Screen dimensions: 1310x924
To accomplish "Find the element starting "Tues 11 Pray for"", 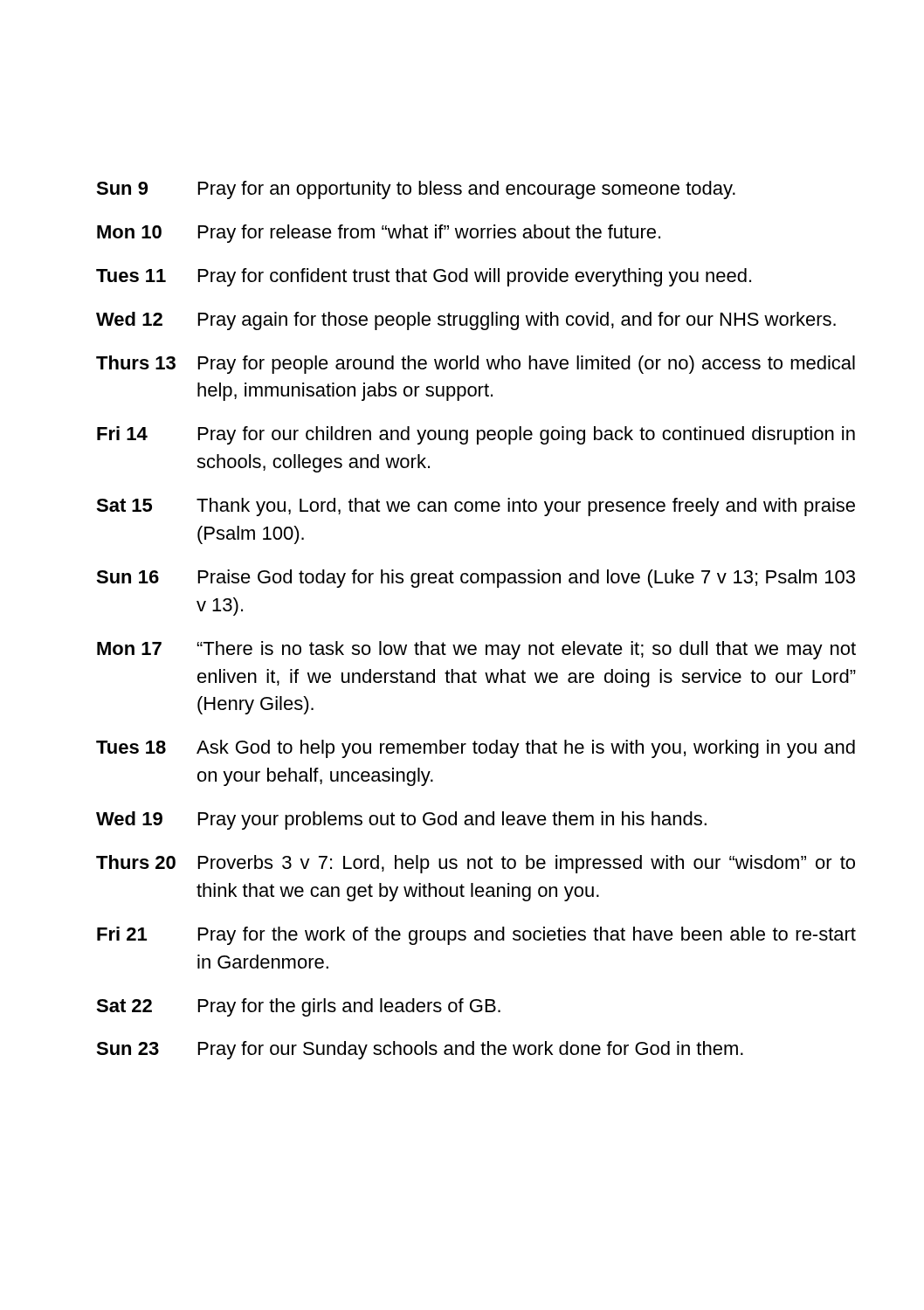I will point(476,276).
